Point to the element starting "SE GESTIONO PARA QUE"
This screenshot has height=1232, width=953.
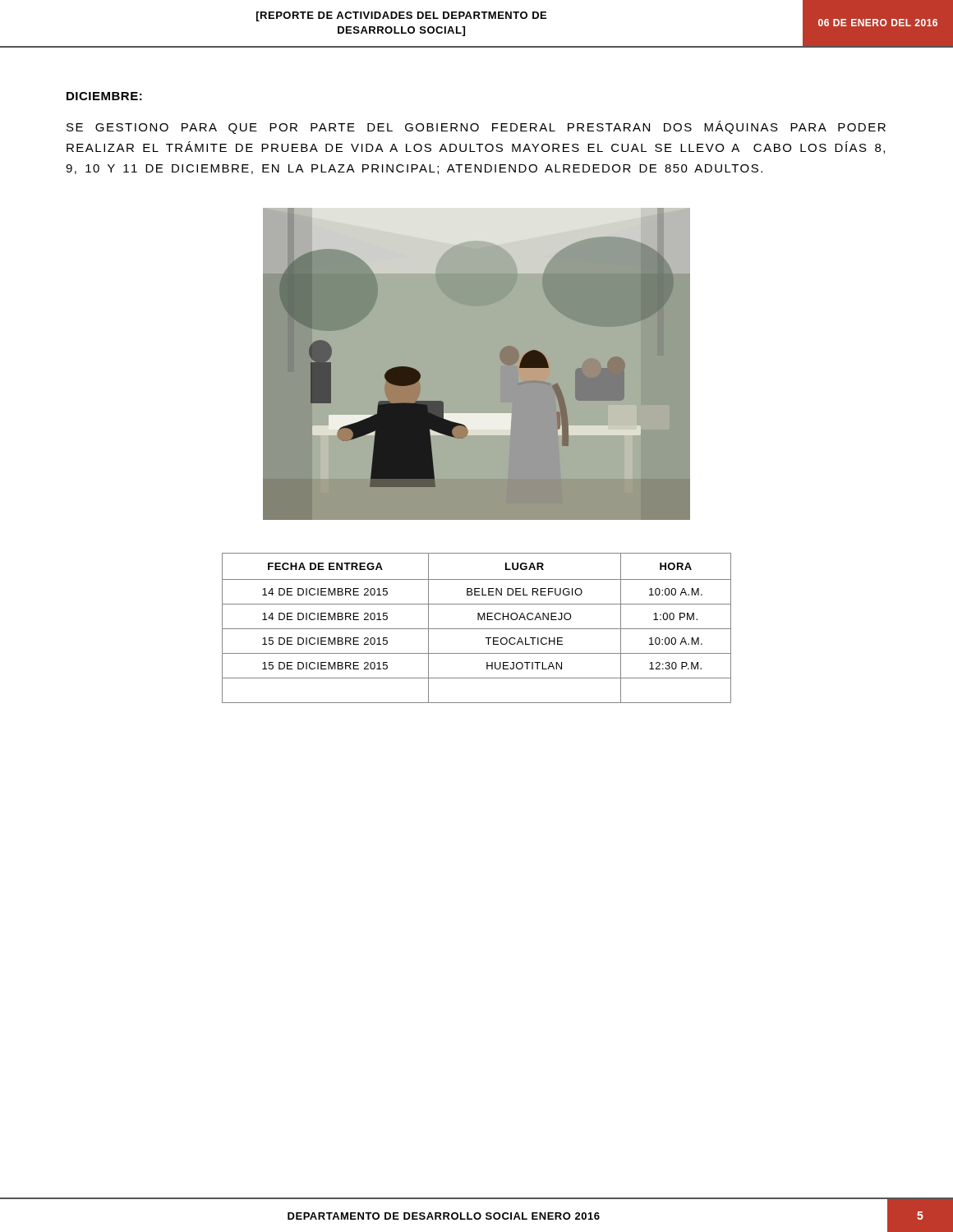tap(476, 148)
